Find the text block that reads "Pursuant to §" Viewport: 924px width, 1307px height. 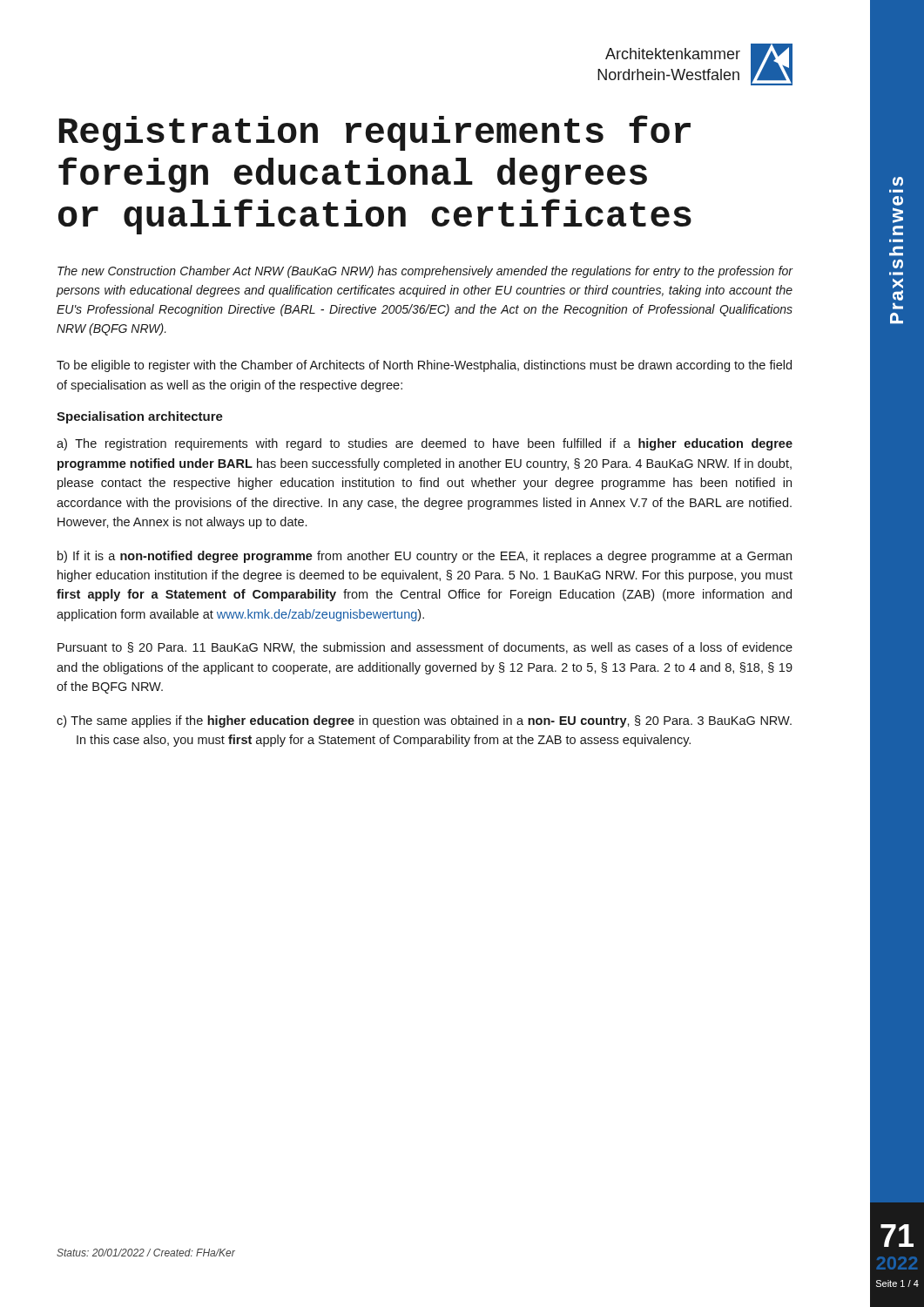(x=425, y=667)
